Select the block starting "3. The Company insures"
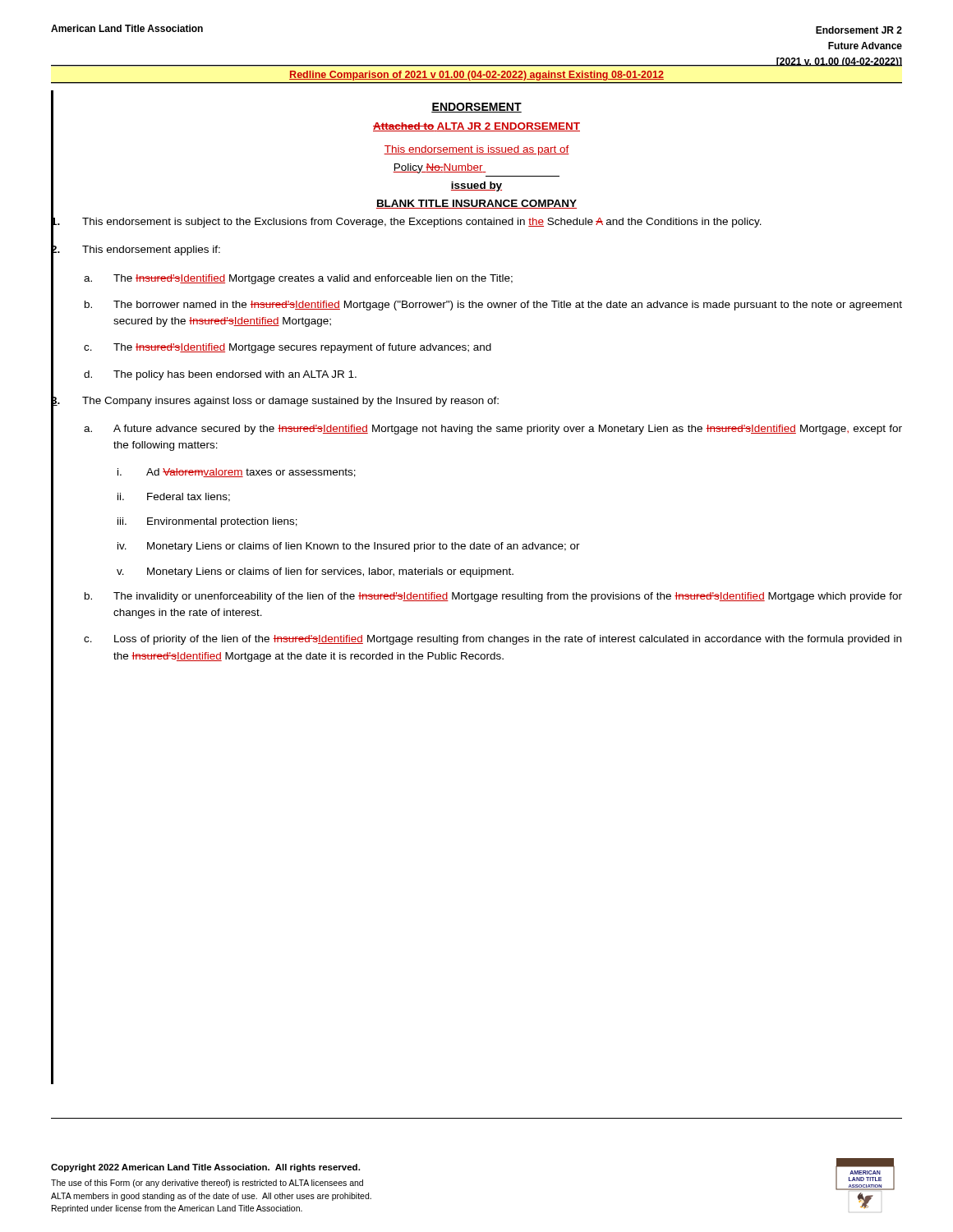Screen dimensions: 1232x953 (x=476, y=401)
